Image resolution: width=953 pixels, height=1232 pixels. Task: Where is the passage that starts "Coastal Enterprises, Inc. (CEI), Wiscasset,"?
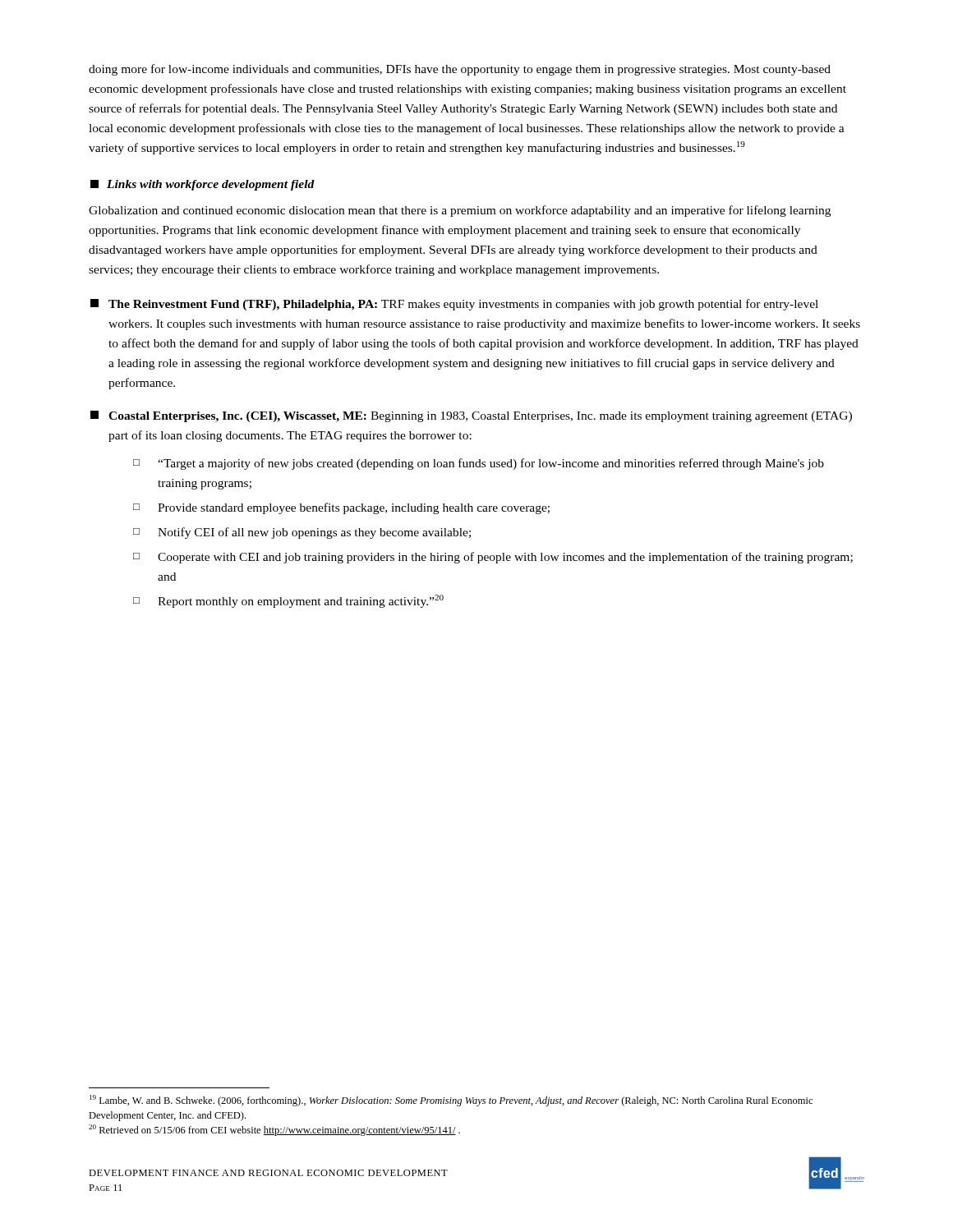click(x=477, y=511)
